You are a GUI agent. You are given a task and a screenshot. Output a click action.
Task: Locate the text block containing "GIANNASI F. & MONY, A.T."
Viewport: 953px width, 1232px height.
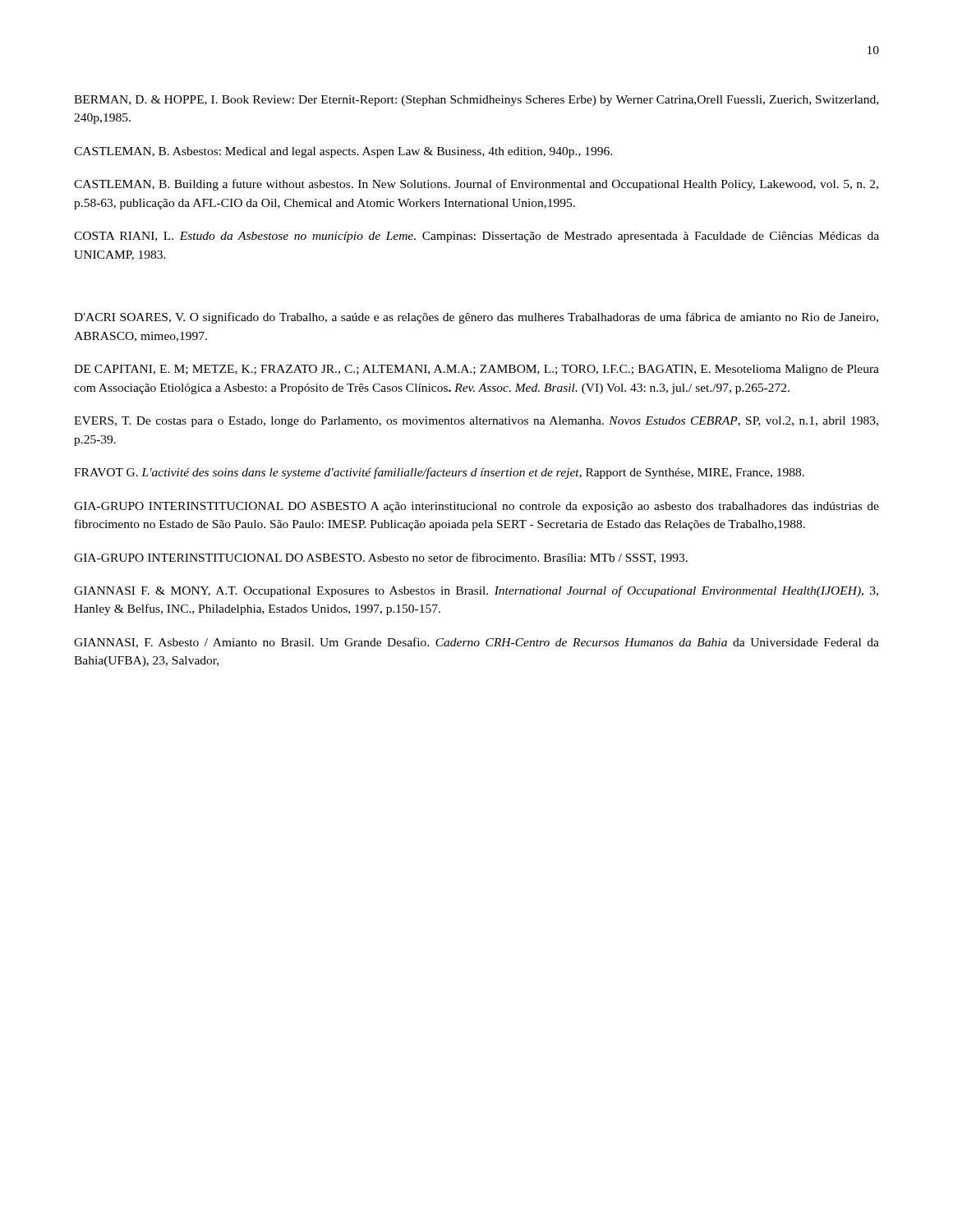476,599
